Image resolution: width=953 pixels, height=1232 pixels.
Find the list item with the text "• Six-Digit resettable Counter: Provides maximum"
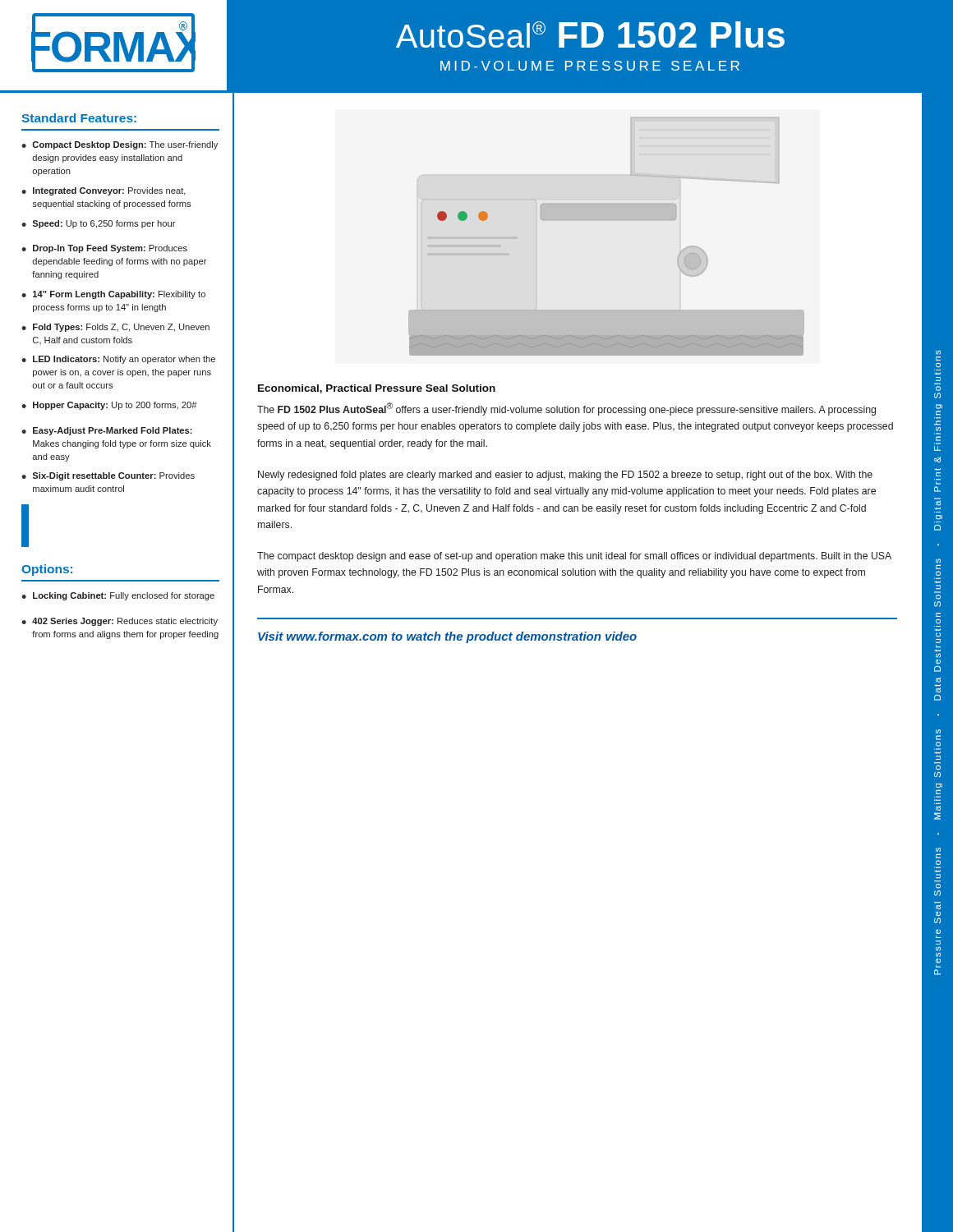pos(120,483)
